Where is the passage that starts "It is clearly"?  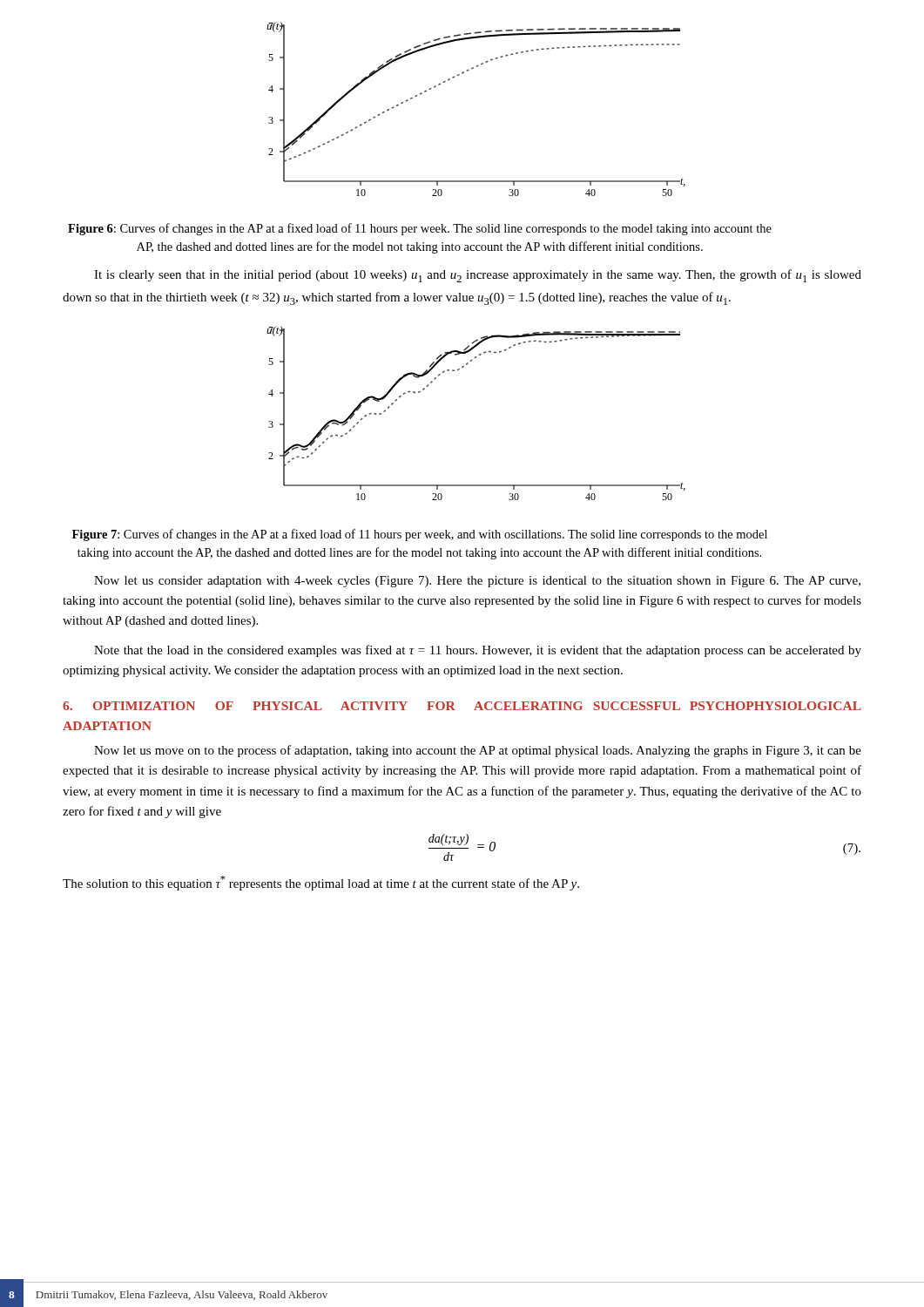(462, 288)
